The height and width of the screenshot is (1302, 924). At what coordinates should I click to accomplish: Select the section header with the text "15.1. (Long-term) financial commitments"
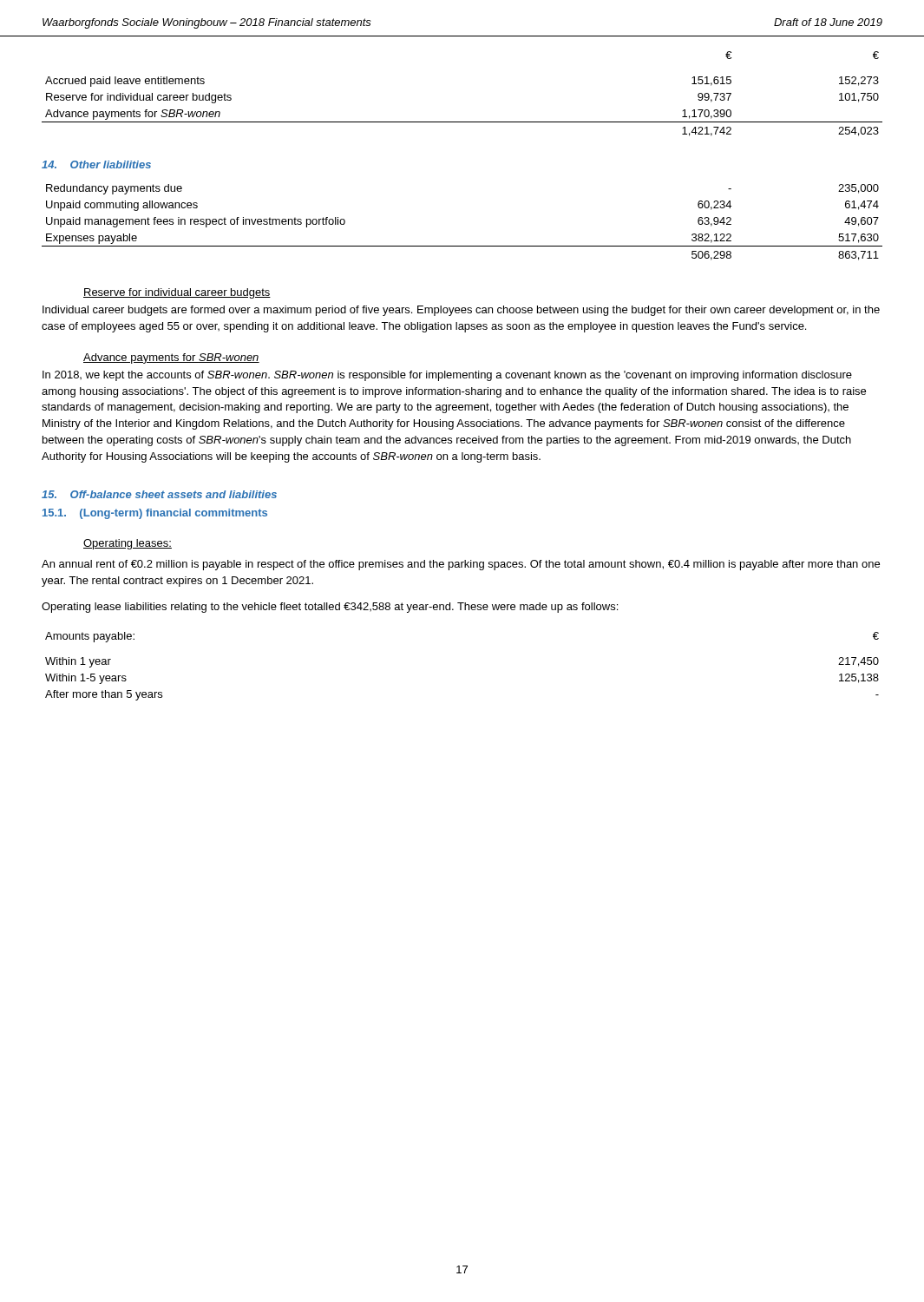pyautogui.click(x=155, y=512)
